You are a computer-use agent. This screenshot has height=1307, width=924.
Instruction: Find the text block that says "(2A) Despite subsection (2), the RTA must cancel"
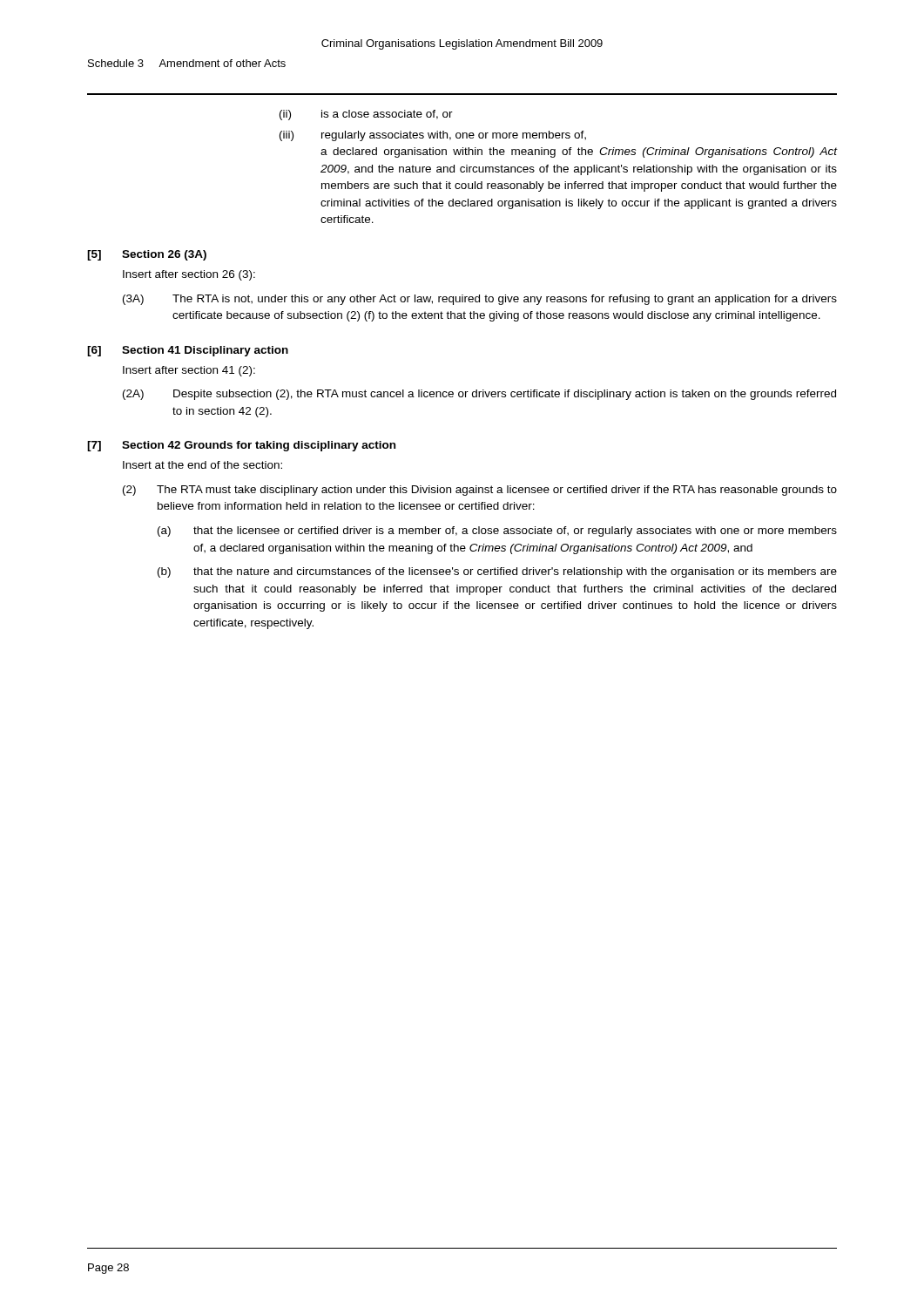(x=479, y=402)
